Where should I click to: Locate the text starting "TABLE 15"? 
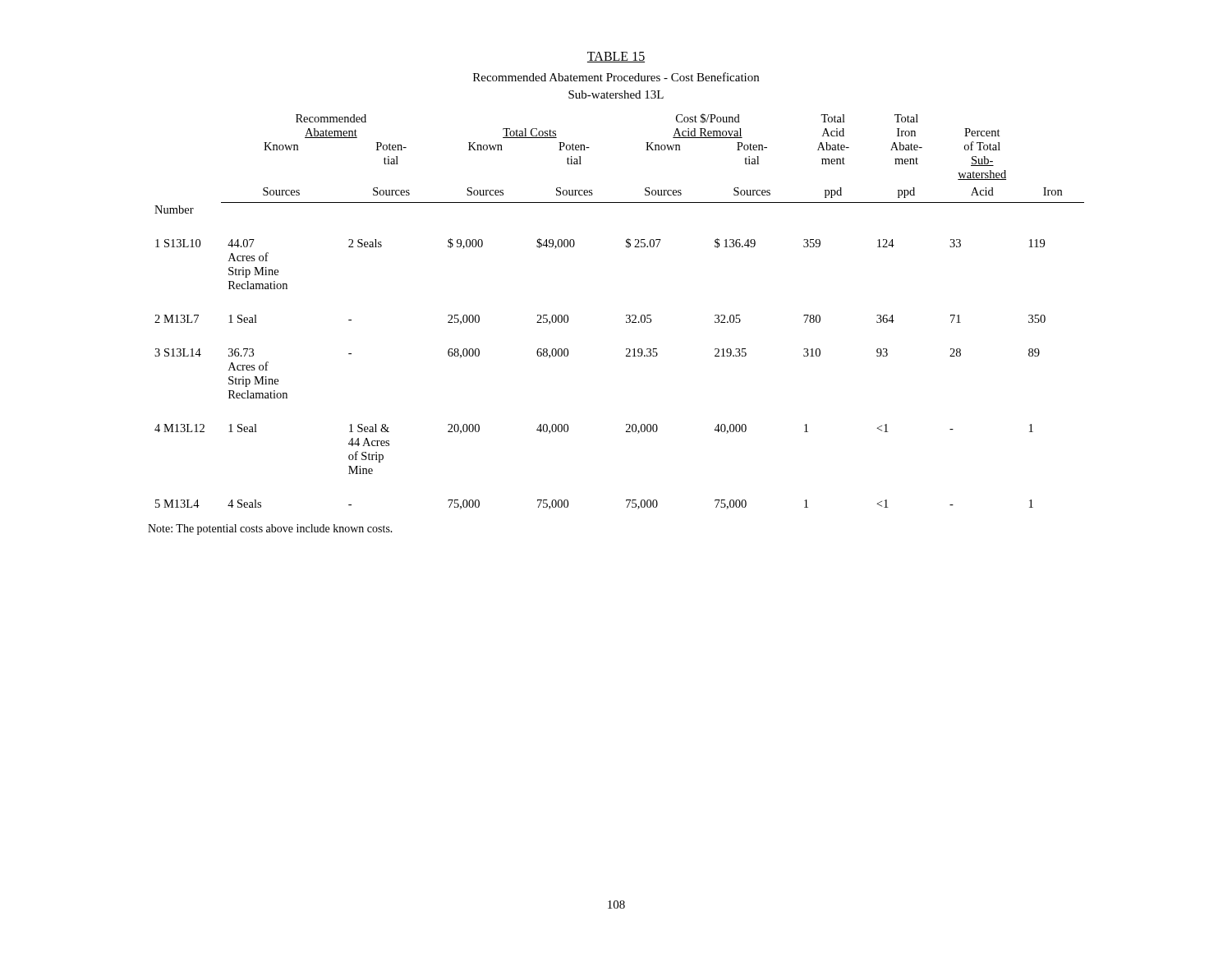616,56
